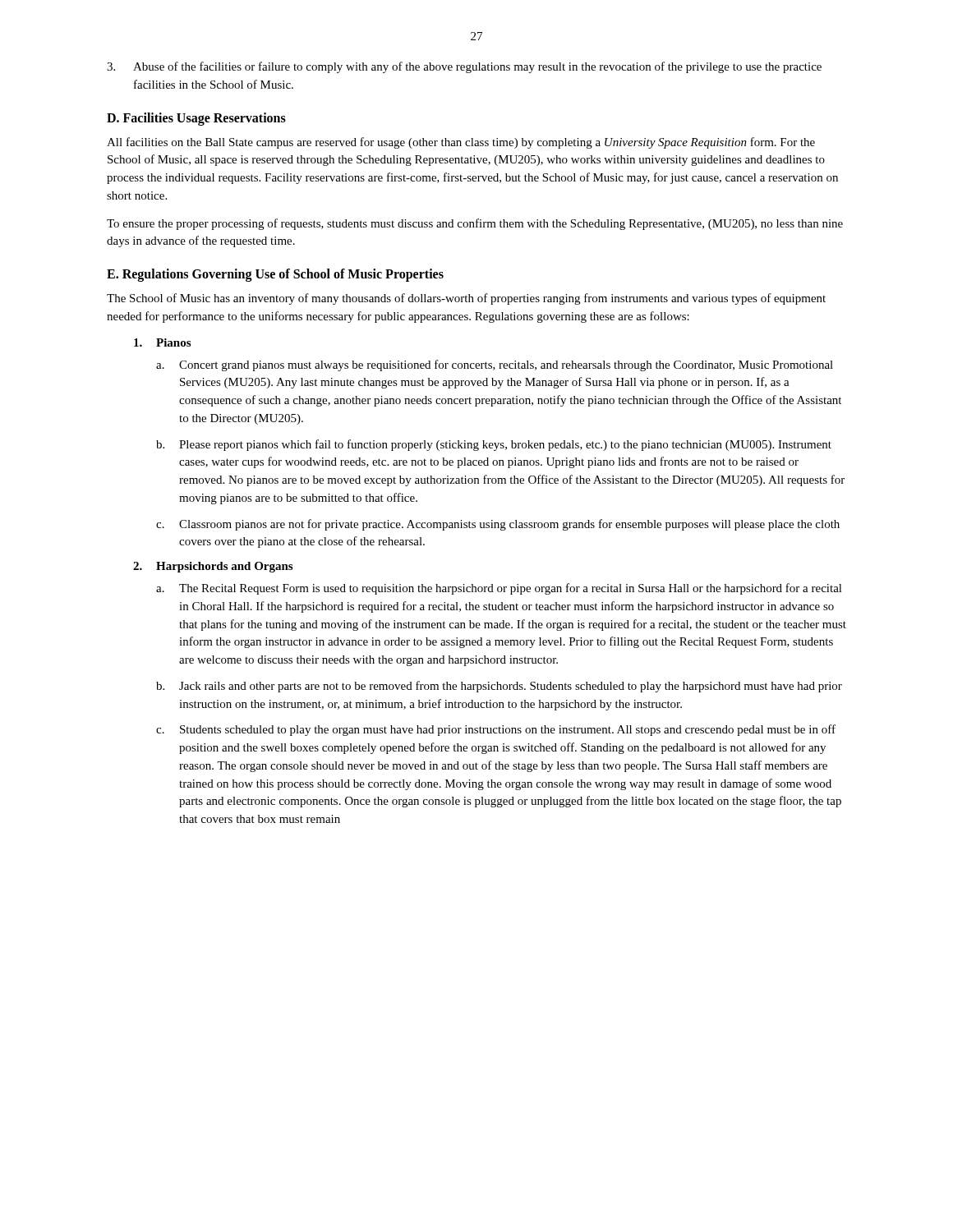Viewport: 953px width, 1232px height.
Task: Navigate to the passage starting "2. Harpsichords and Organs"
Action: (213, 566)
